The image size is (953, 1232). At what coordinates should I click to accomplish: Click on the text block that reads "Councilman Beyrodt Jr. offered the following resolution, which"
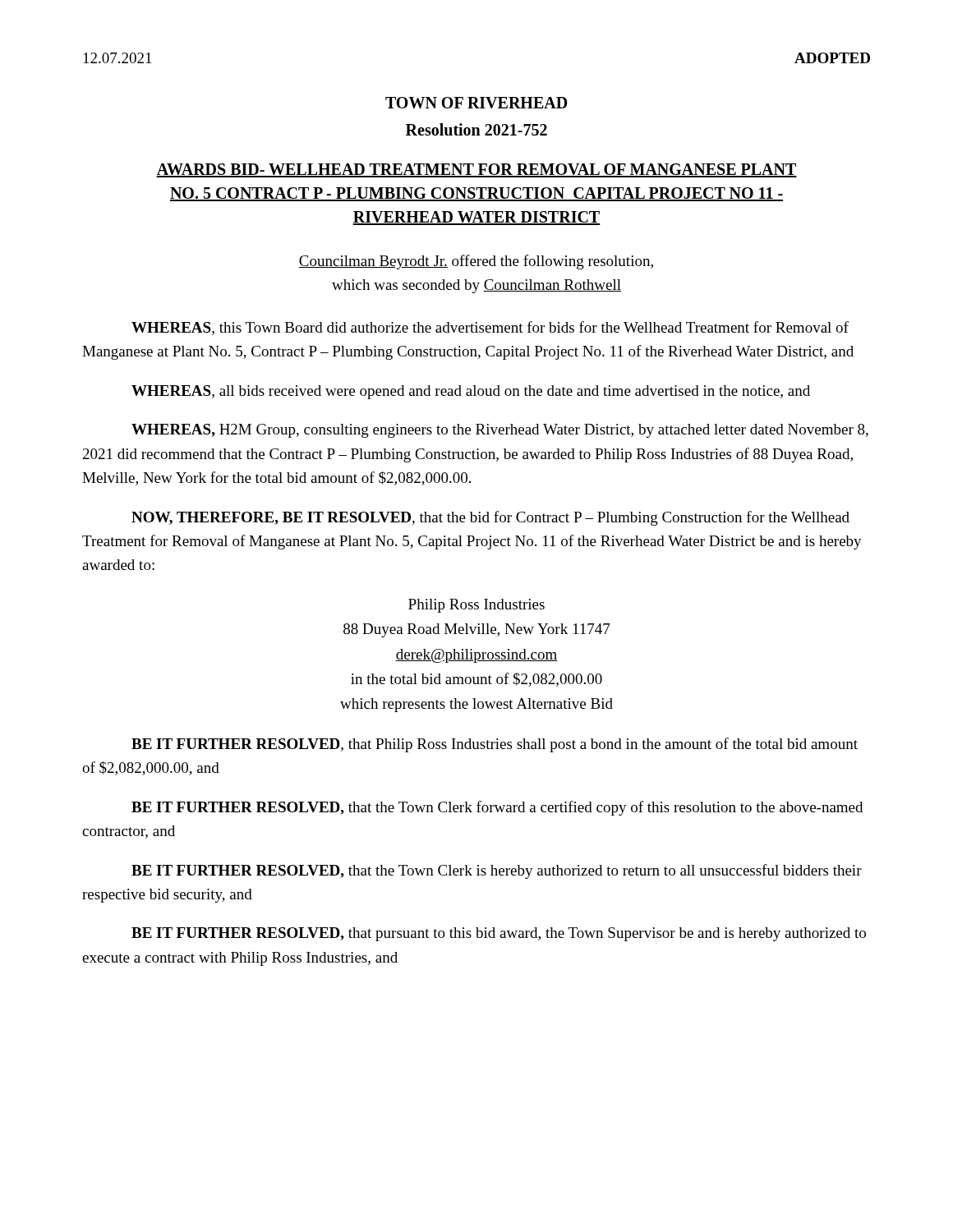[x=476, y=273]
